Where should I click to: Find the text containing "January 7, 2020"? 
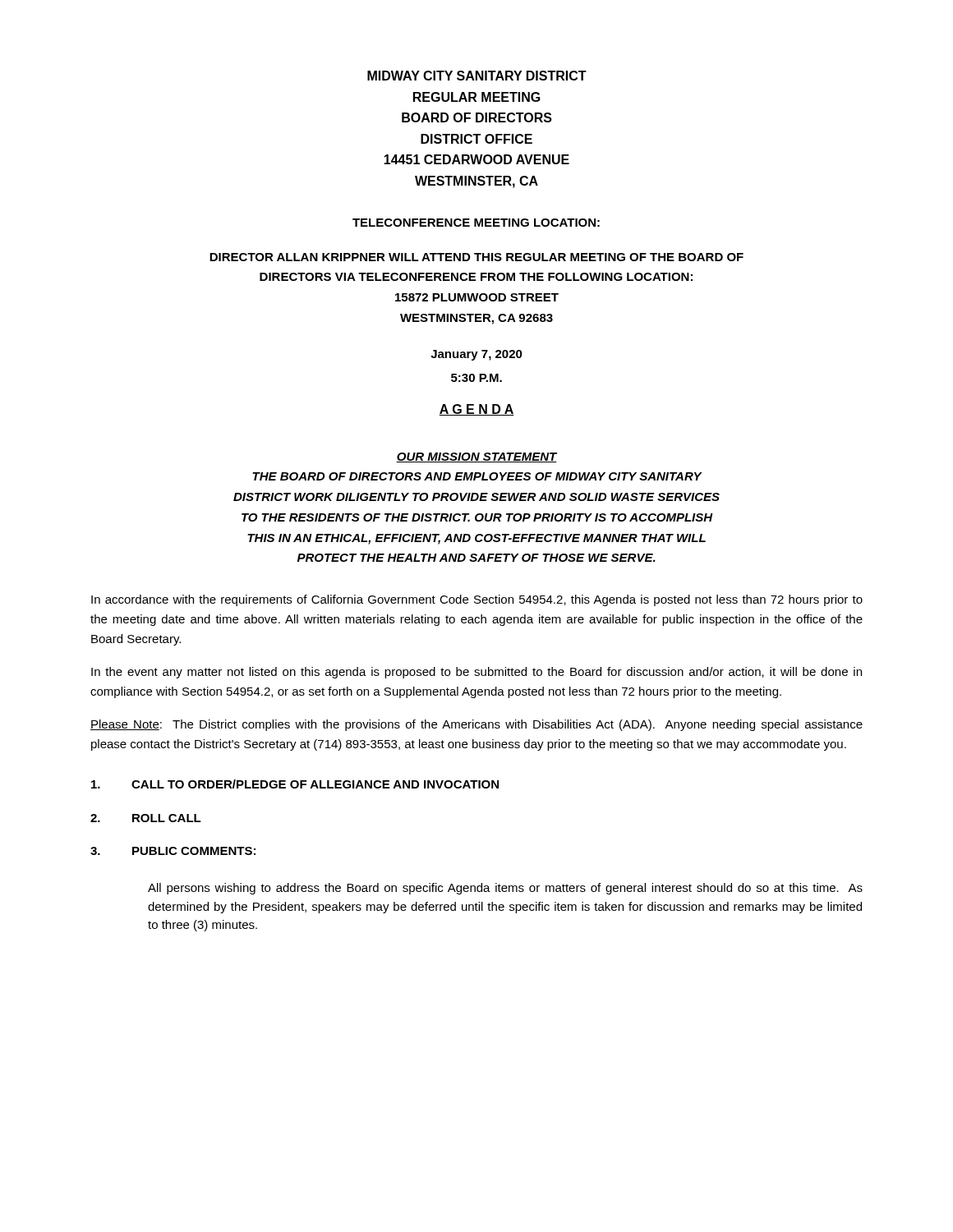coord(476,353)
